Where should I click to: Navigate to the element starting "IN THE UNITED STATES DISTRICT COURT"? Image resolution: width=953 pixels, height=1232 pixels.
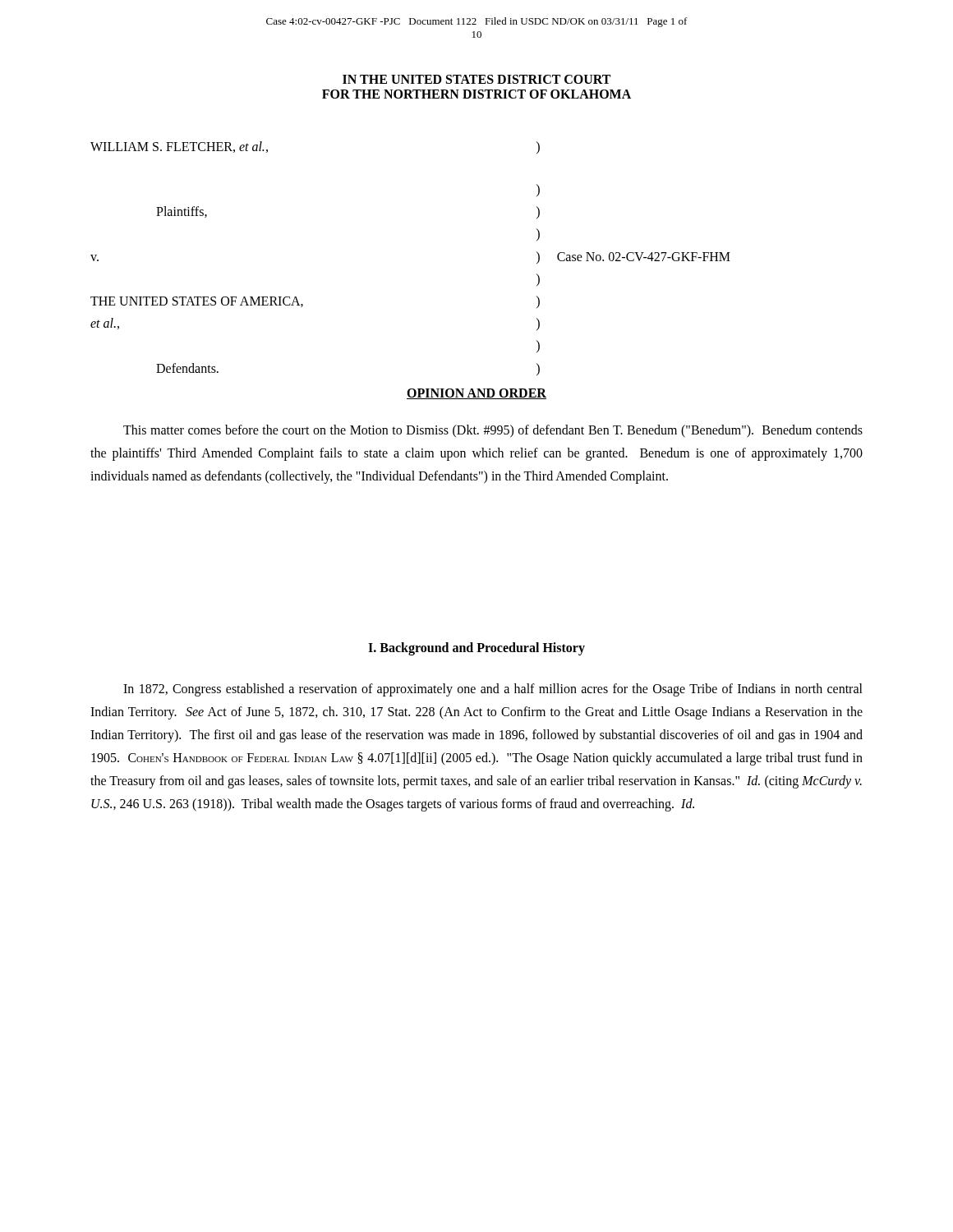point(476,87)
